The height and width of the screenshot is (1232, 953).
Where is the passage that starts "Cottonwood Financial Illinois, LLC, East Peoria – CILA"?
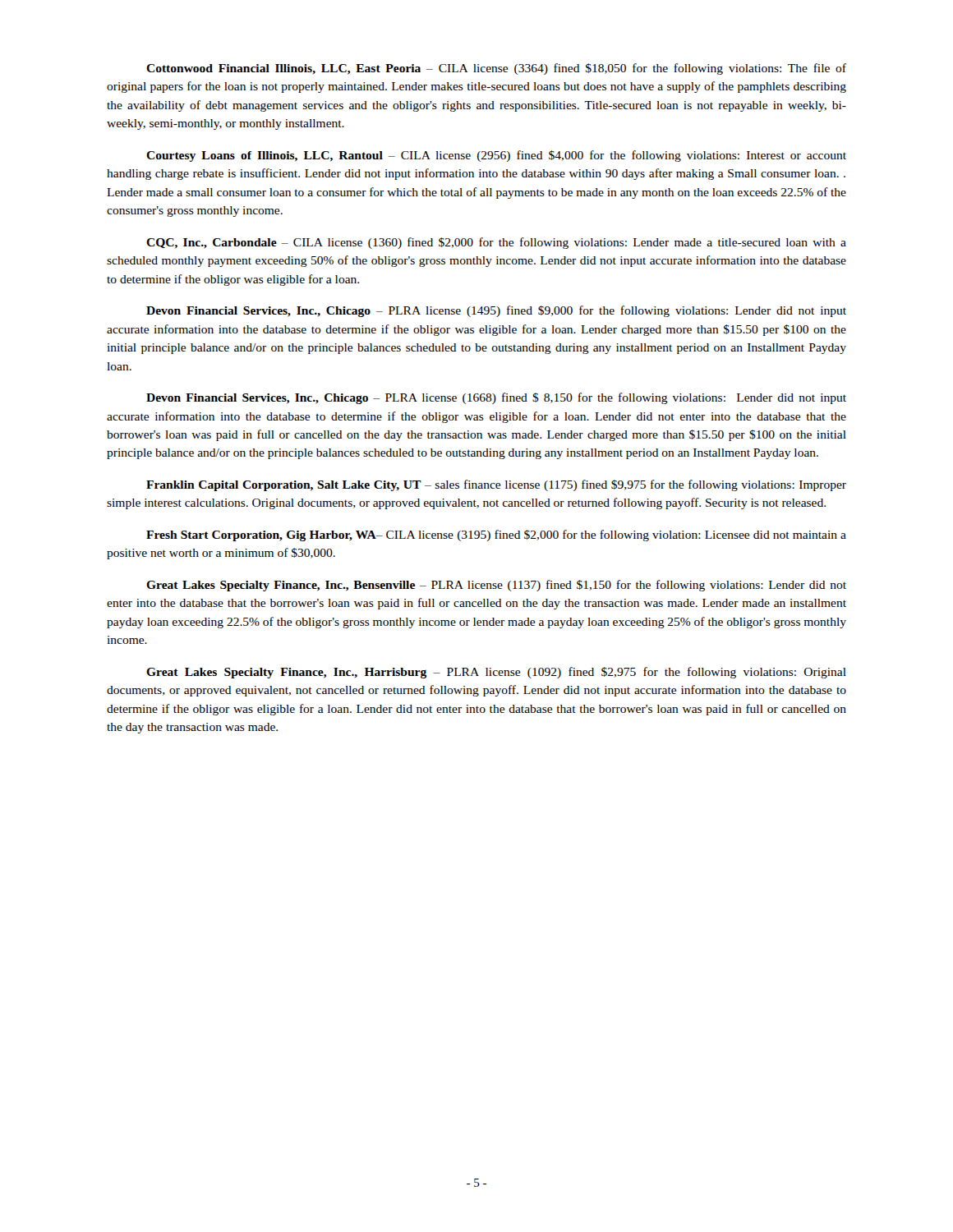476,96
